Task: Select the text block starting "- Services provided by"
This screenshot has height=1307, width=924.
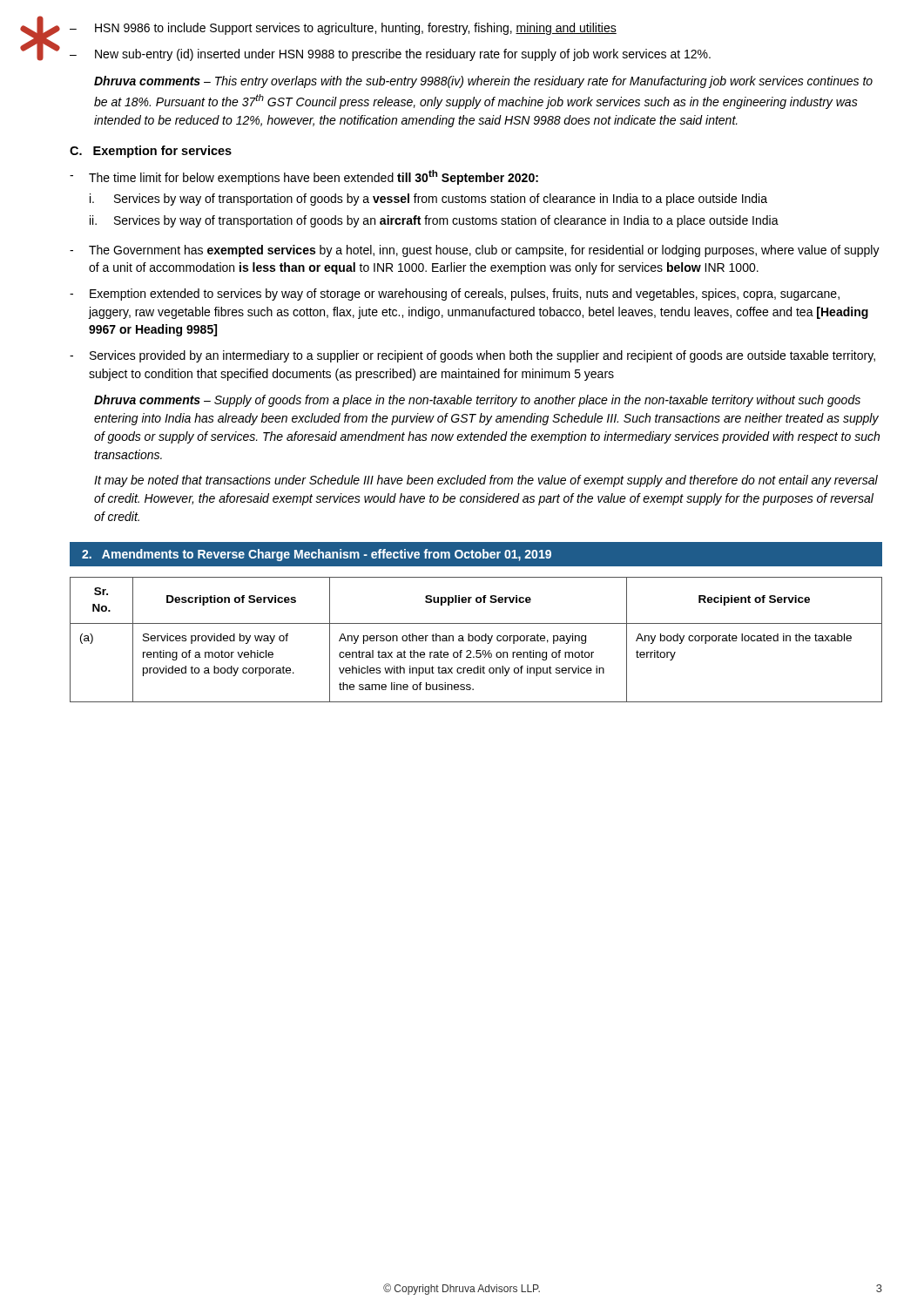Action: click(x=476, y=365)
